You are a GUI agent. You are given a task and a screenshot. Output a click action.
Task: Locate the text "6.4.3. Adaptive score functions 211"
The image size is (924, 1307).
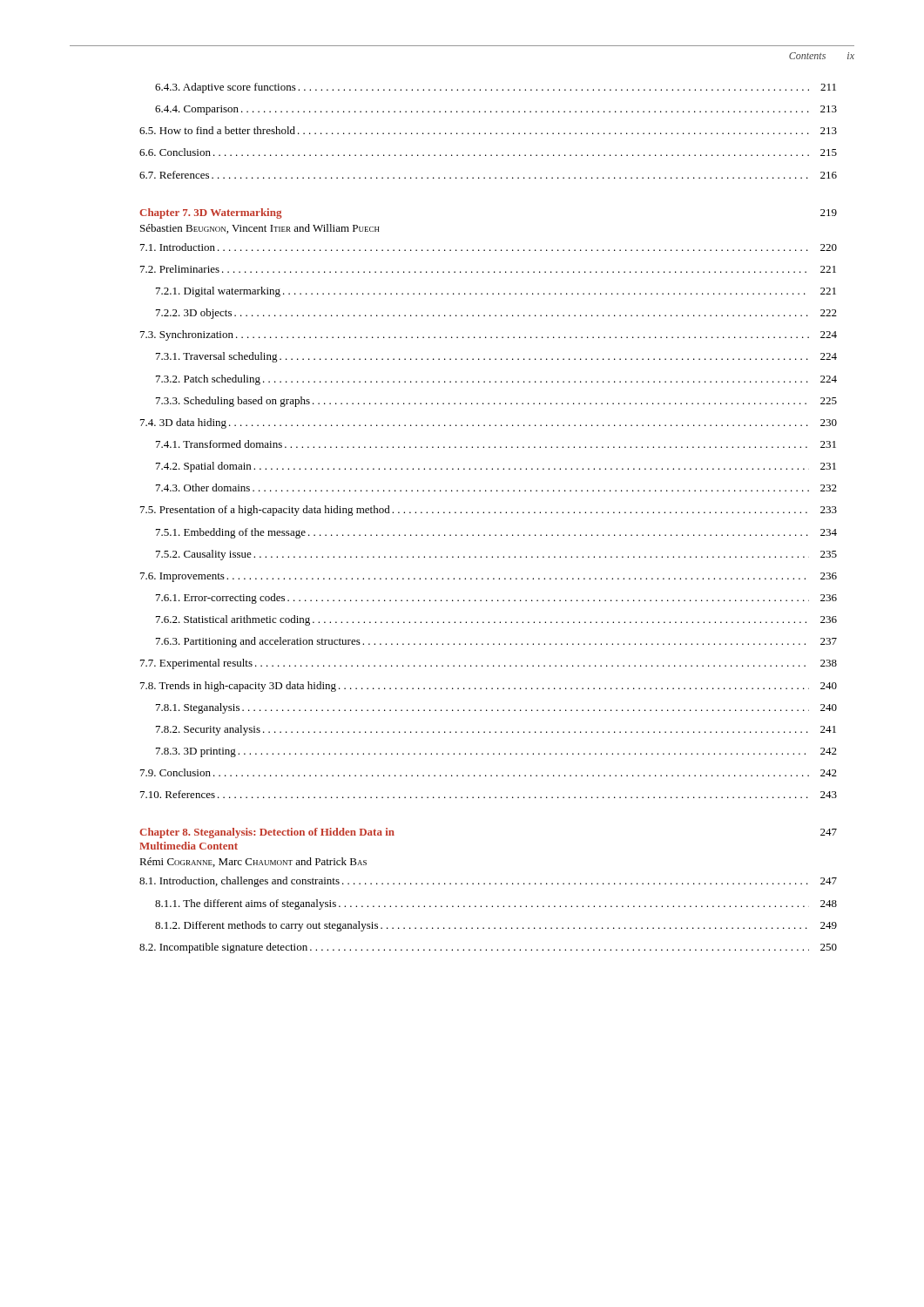point(496,87)
